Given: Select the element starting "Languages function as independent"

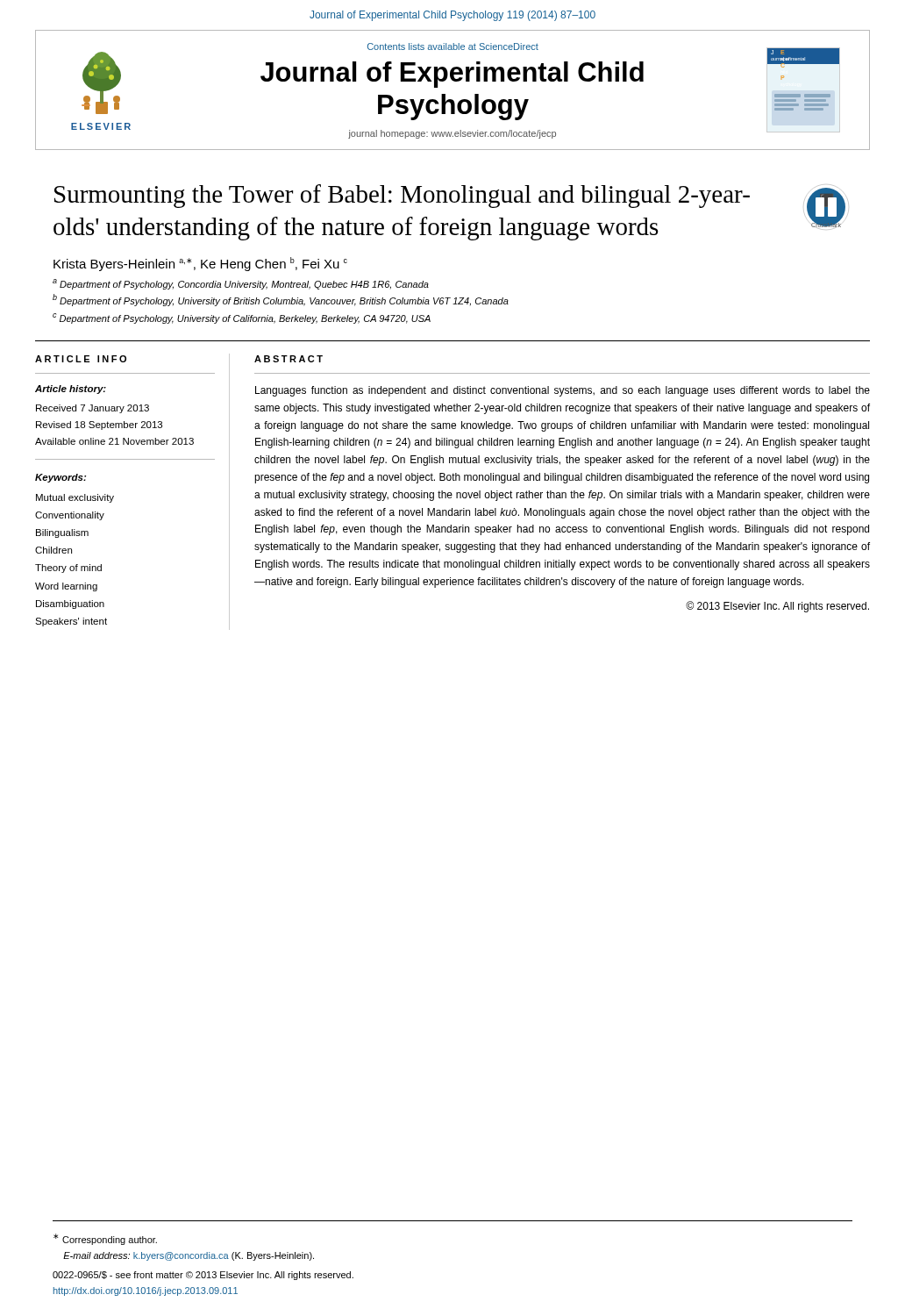Looking at the screenshot, I should pos(562,500).
